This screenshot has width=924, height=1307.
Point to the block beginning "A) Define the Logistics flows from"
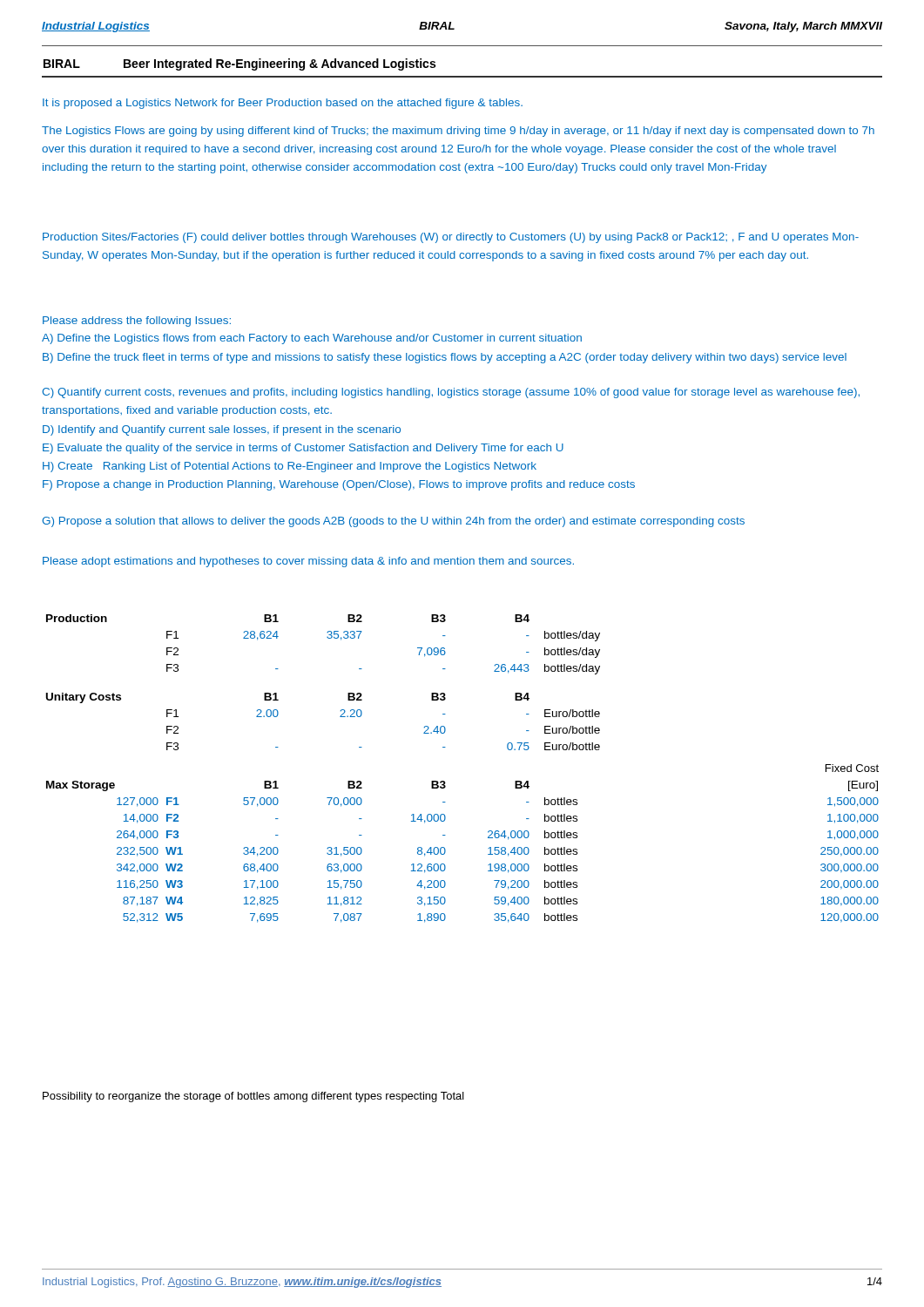(312, 338)
